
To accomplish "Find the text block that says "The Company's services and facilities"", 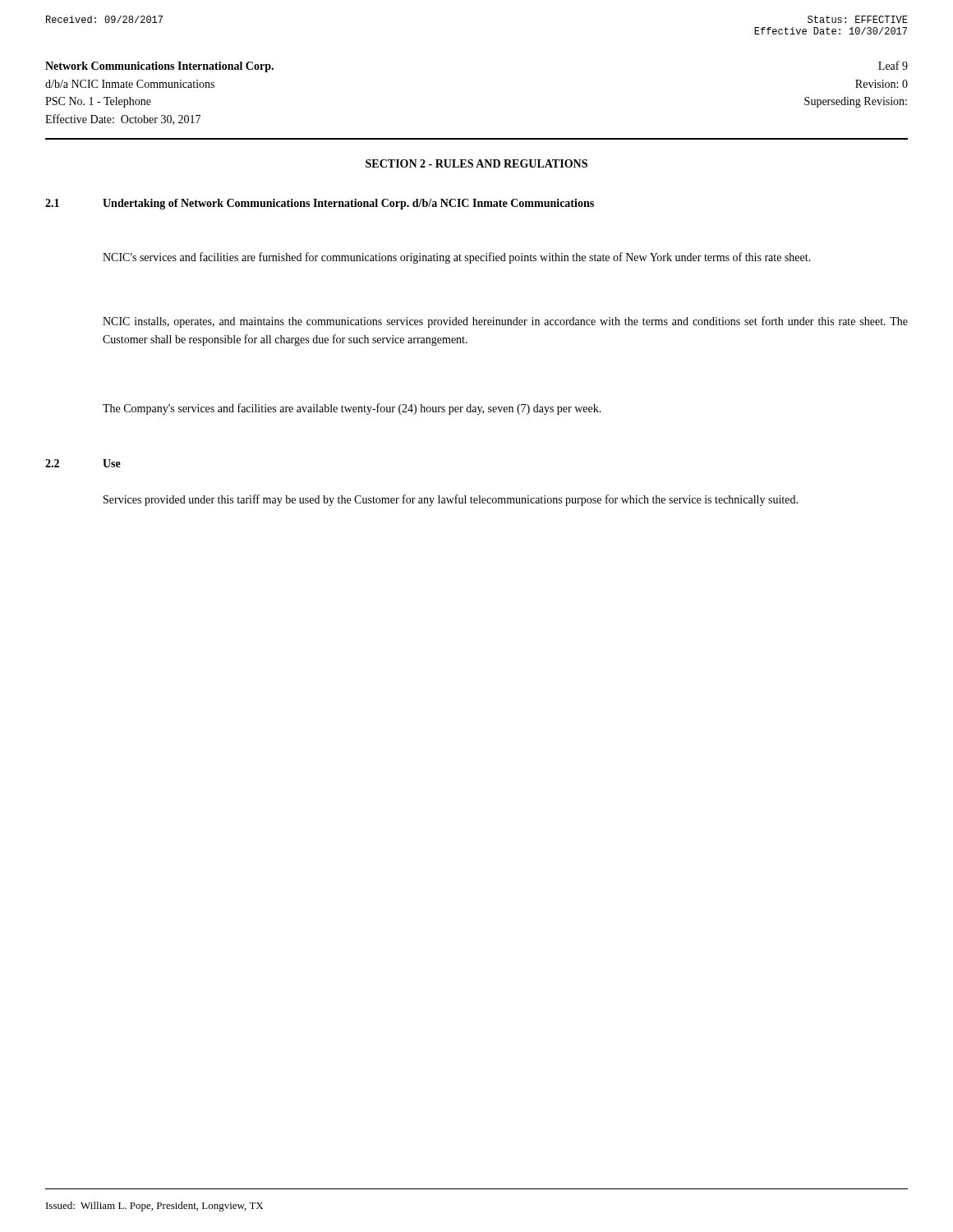I will 352,409.
